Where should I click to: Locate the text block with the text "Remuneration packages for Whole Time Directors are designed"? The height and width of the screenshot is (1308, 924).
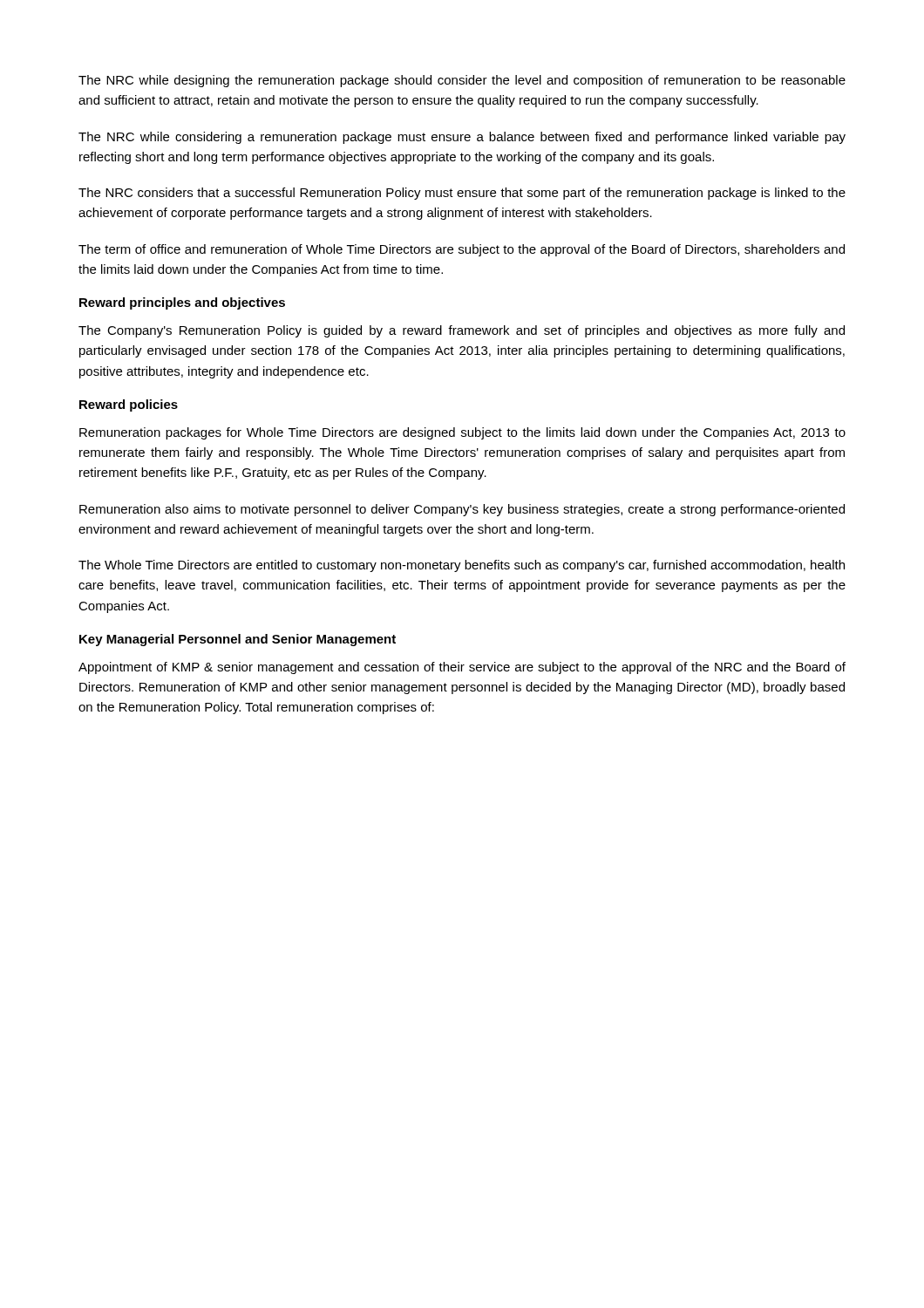462,452
